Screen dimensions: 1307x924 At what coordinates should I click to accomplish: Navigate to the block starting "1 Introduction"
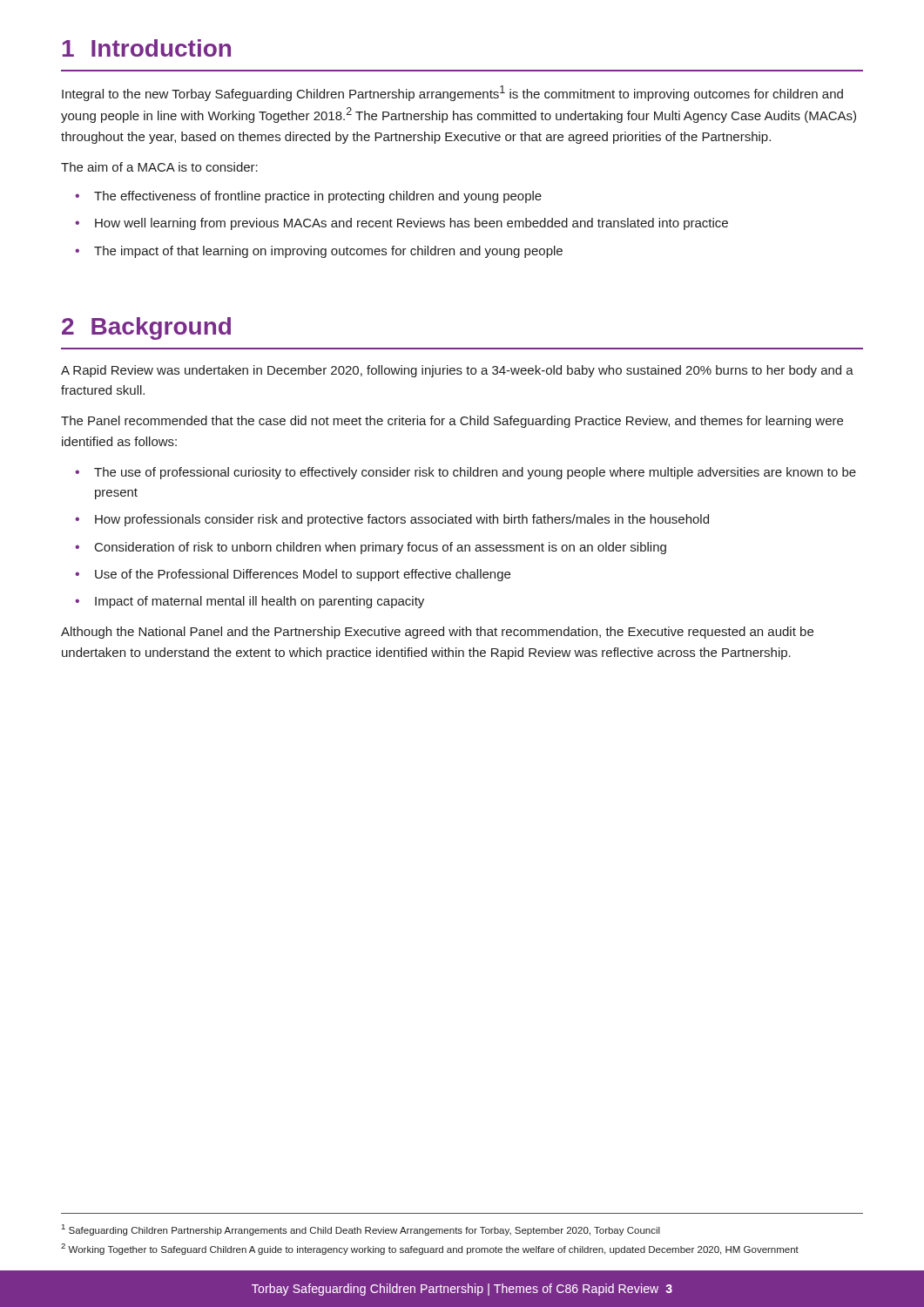click(x=147, y=49)
